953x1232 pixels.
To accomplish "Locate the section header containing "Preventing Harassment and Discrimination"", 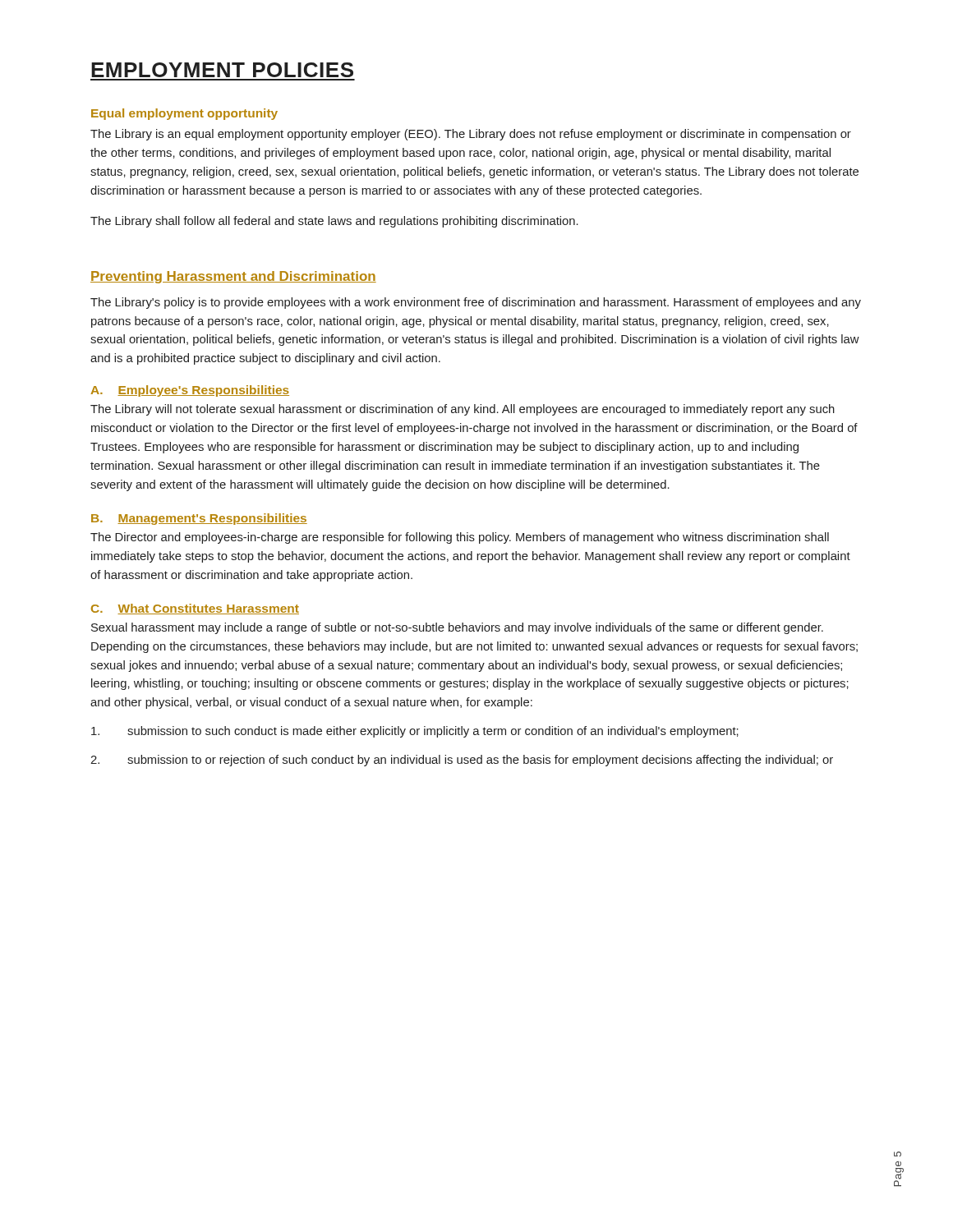I will click(233, 276).
